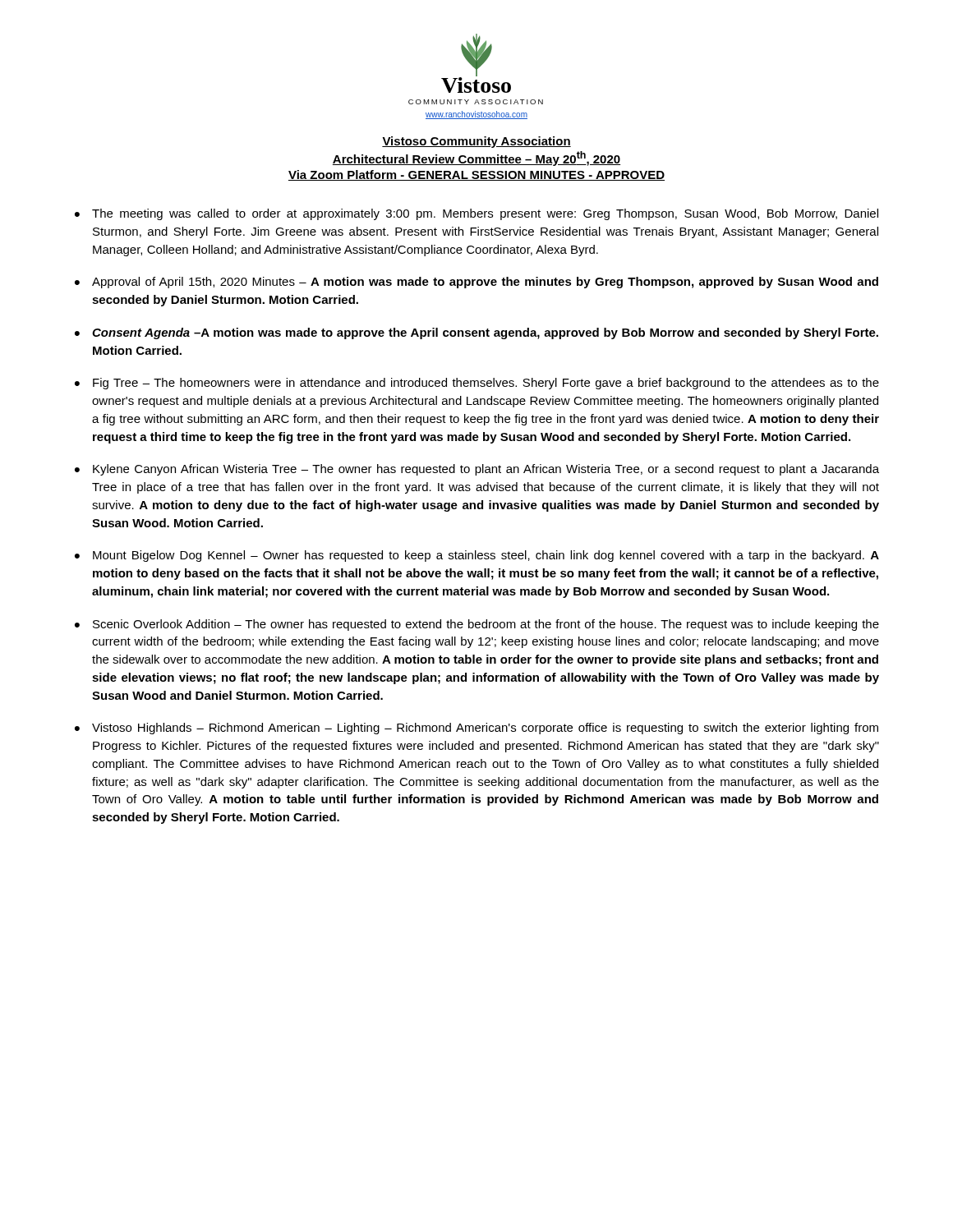The height and width of the screenshot is (1232, 953).
Task: Locate the block of text that opens with "• Fig Tree – The homeowners were"
Action: click(x=476, y=410)
